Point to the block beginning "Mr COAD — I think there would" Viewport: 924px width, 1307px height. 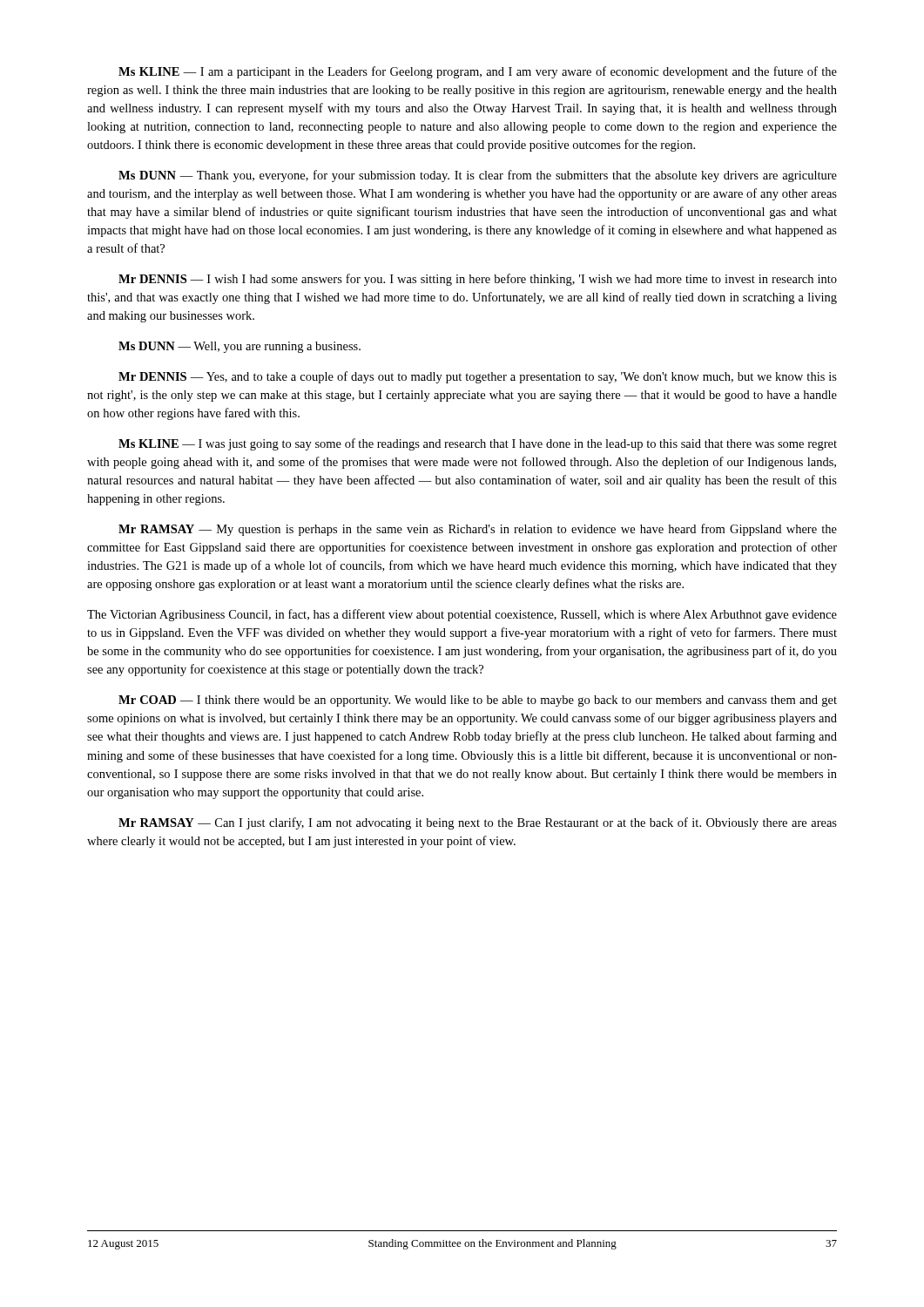pos(462,746)
